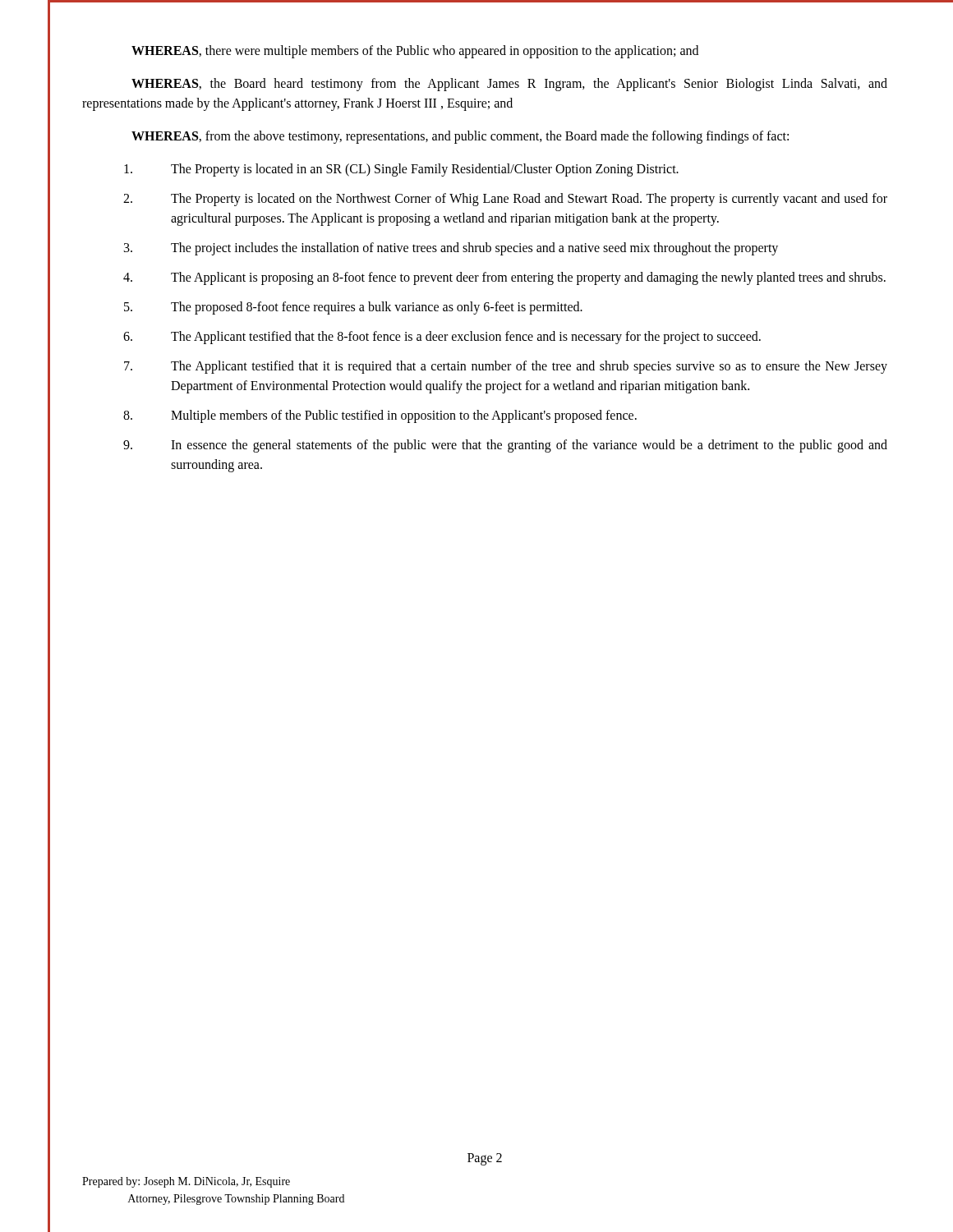Click on the text starting "7. The Applicant testified that it is required"

501,376
